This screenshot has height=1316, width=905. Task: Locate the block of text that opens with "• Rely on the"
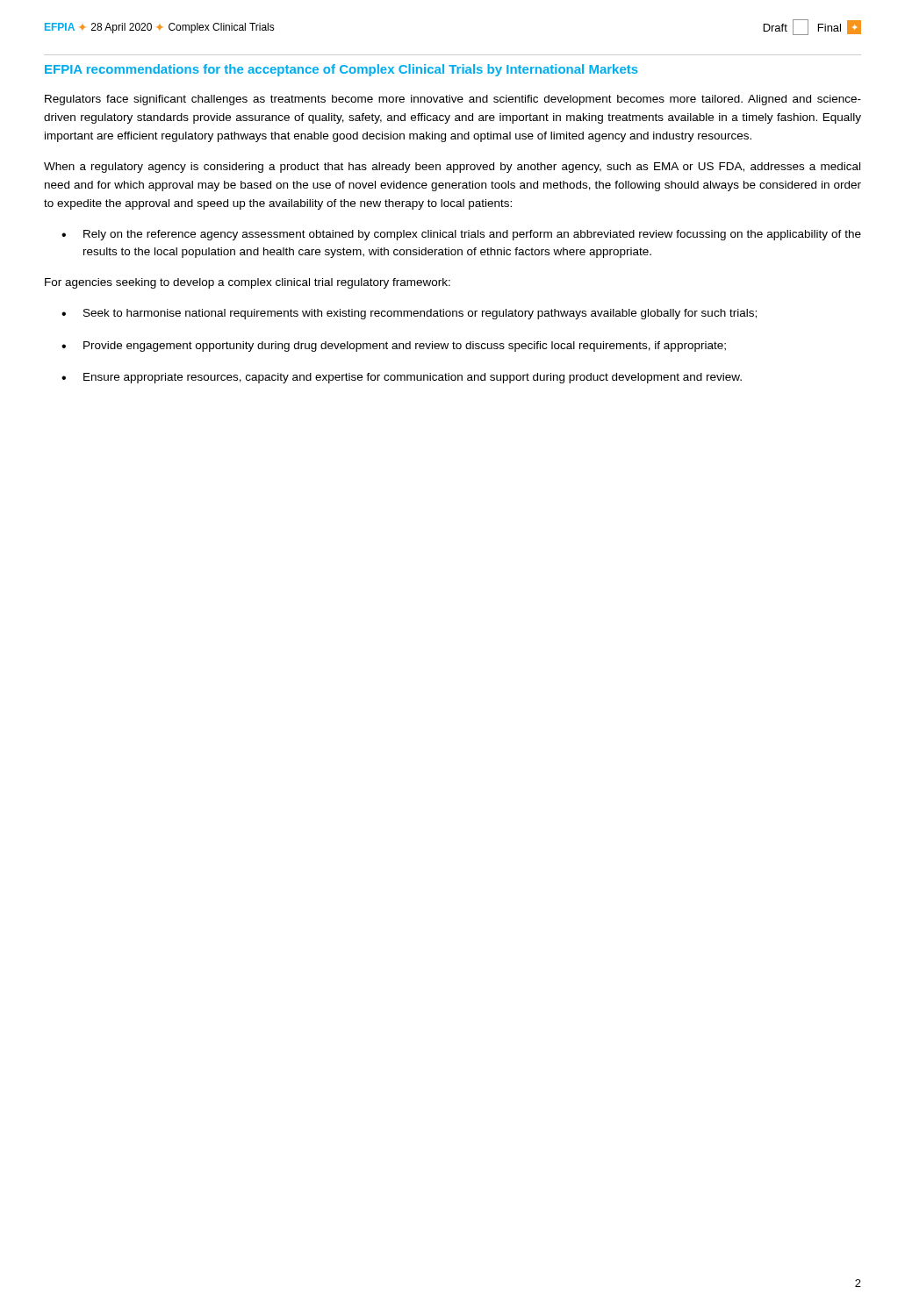tap(461, 243)
